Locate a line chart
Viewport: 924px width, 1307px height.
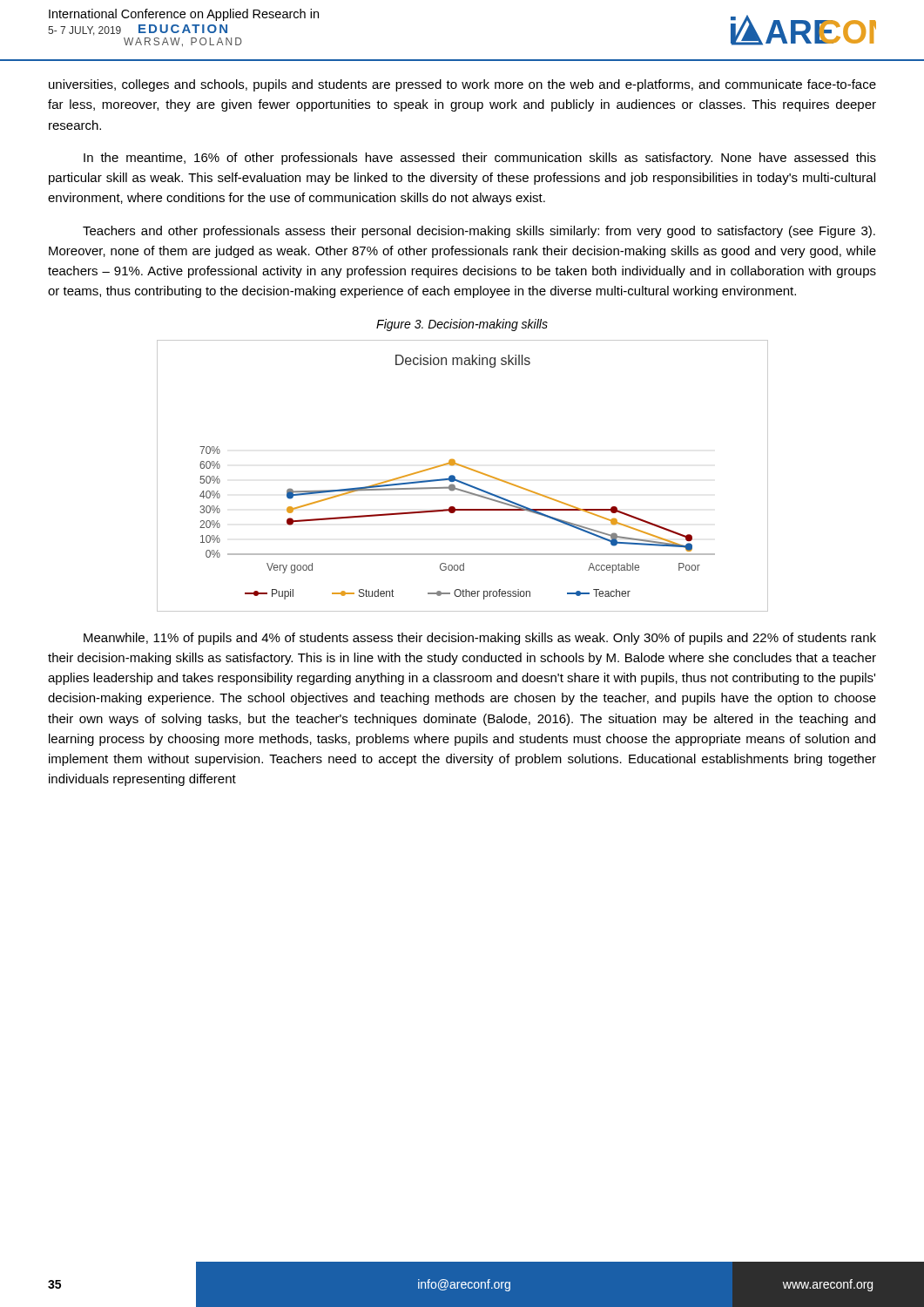tap(462, 475)
